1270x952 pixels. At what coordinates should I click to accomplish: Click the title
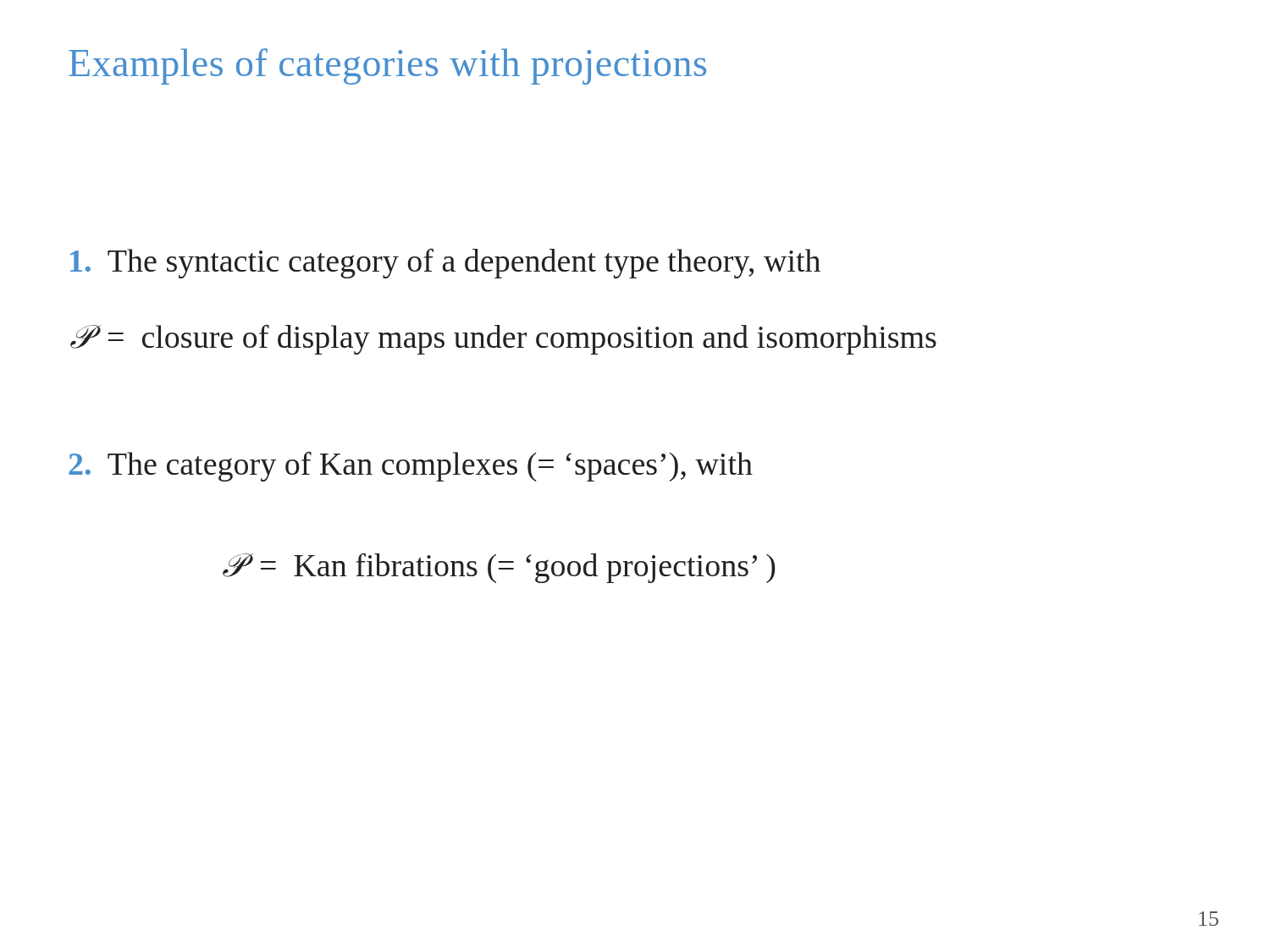pos(388,63)
